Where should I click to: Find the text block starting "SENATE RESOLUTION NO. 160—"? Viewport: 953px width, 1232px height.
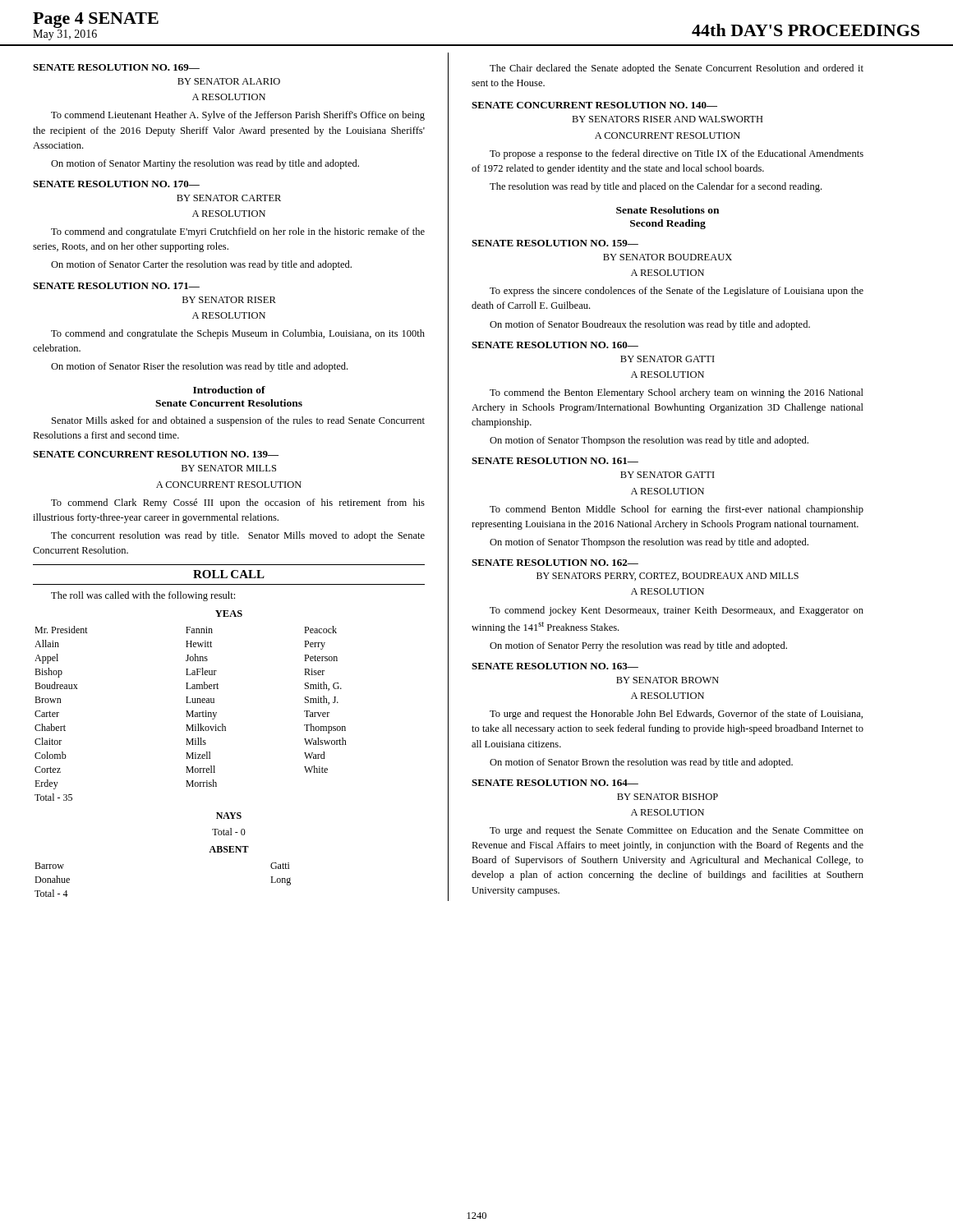pyautogui.click(x=555, y=344)
